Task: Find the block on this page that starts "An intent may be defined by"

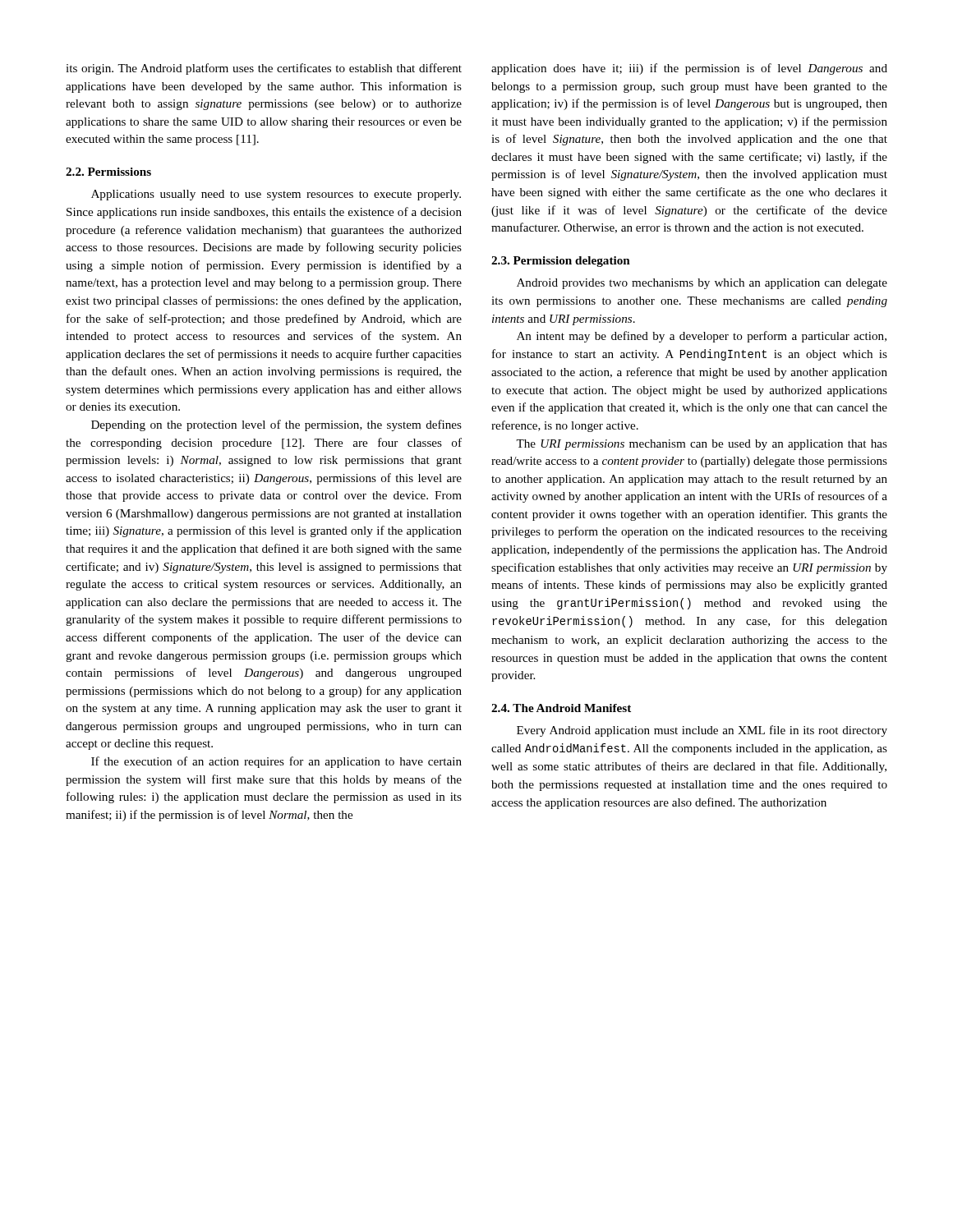Action: tap(689, 381)
